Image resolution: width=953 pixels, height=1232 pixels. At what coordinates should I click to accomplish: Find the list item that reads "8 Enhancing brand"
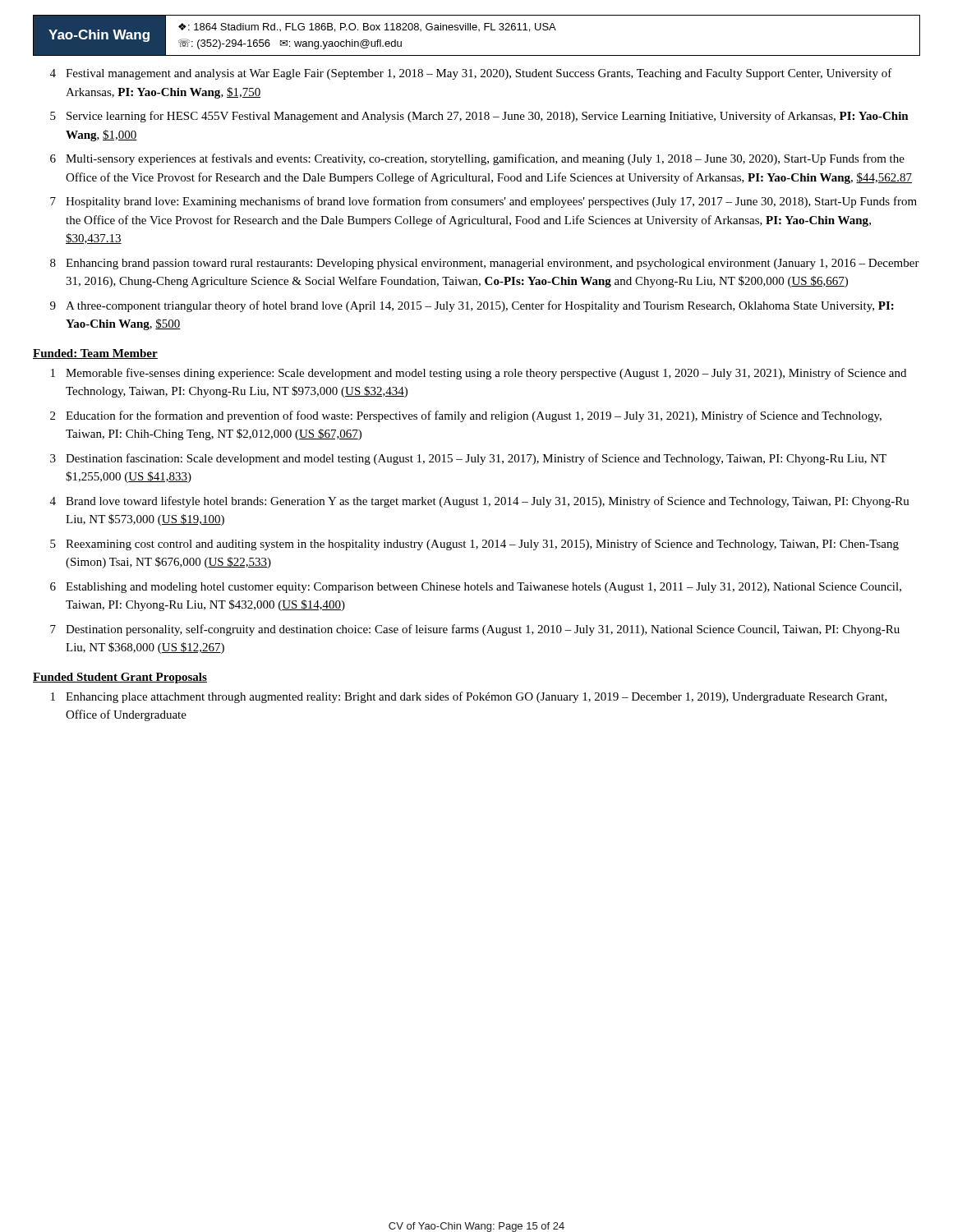click(x=476, y=272)
